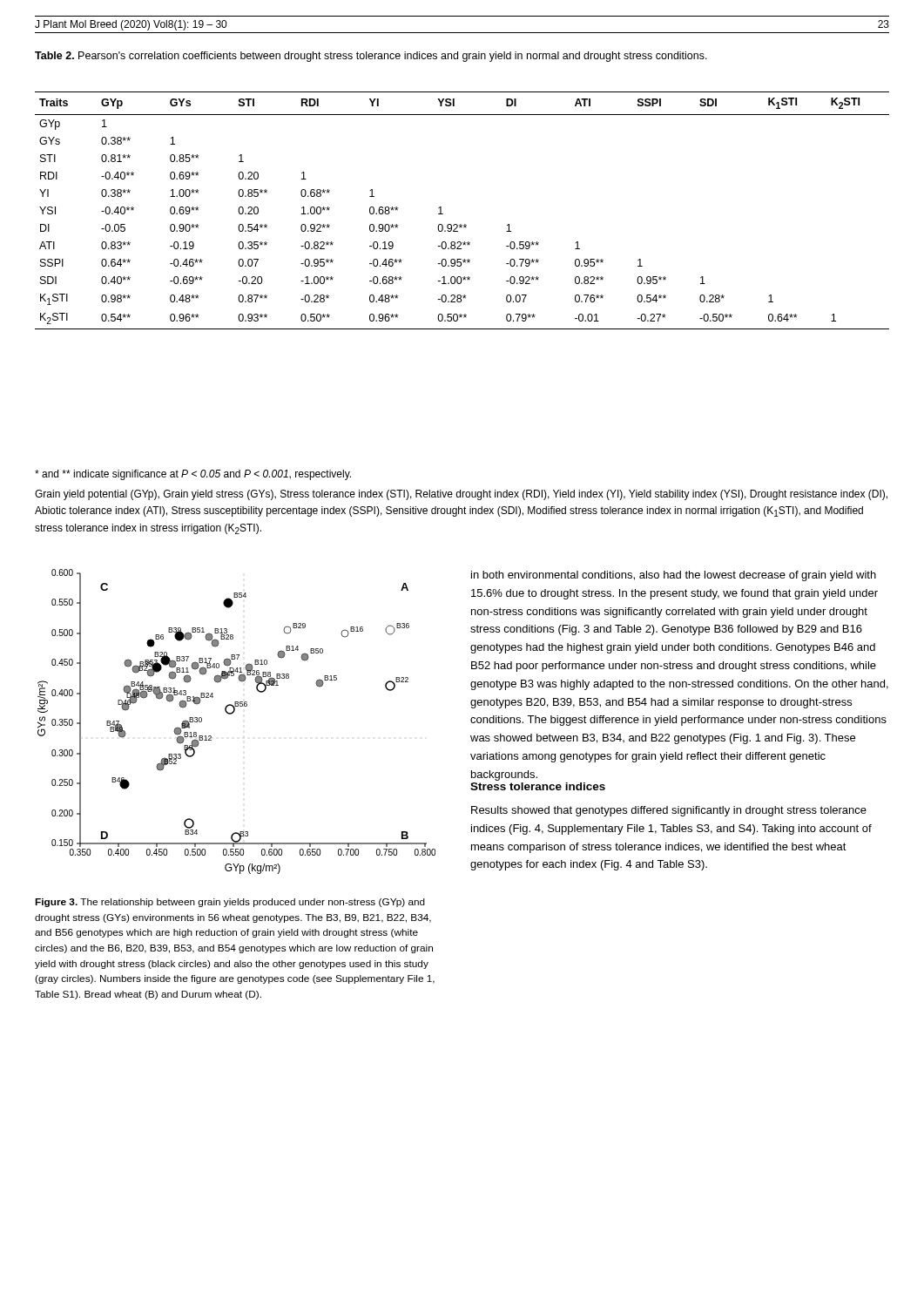
Task: Find the block on this page that starts "Results showed that genotypes differed significantly"
Action: click(x=671, y=837)
